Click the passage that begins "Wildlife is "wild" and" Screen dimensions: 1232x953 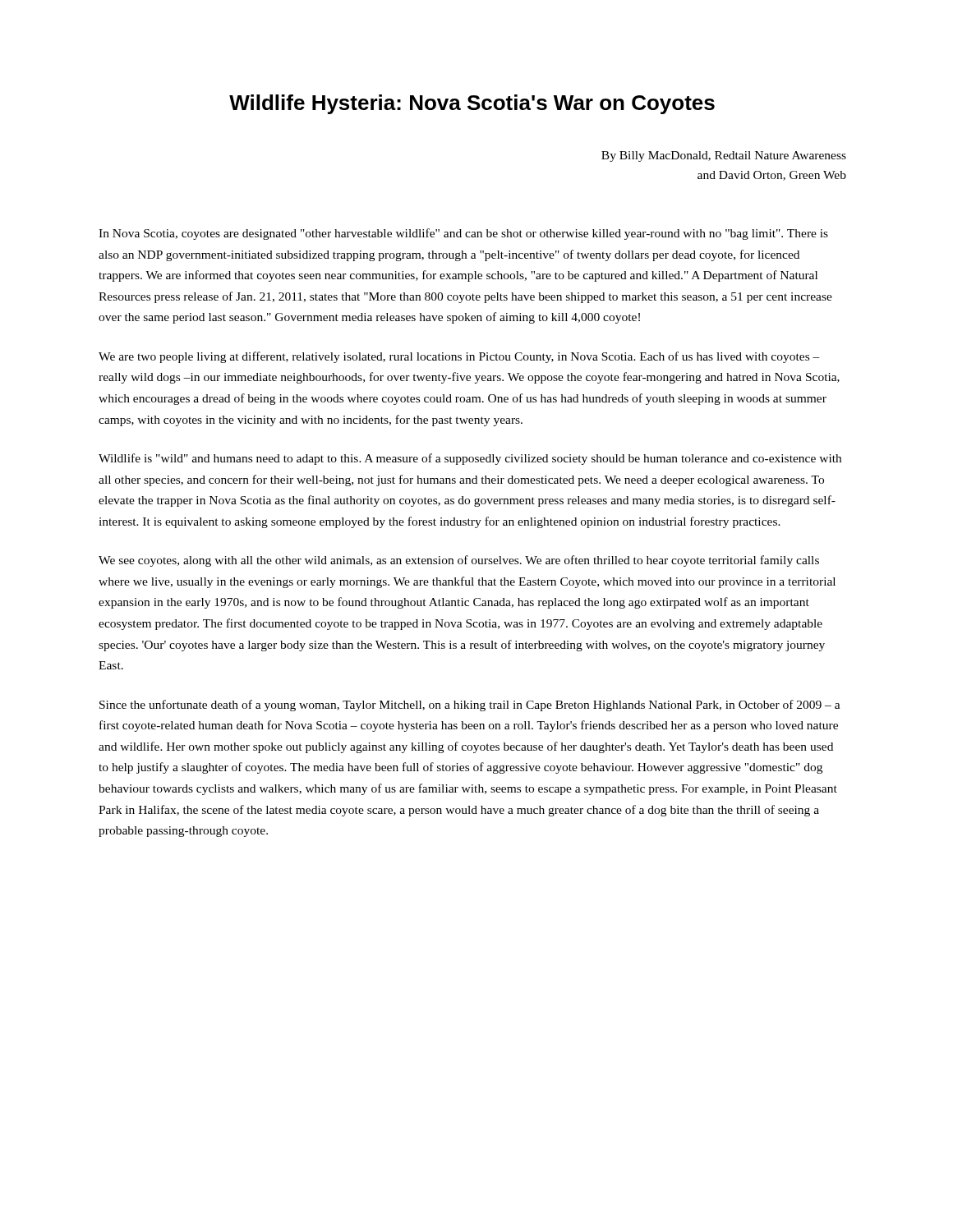coord(470,489)
